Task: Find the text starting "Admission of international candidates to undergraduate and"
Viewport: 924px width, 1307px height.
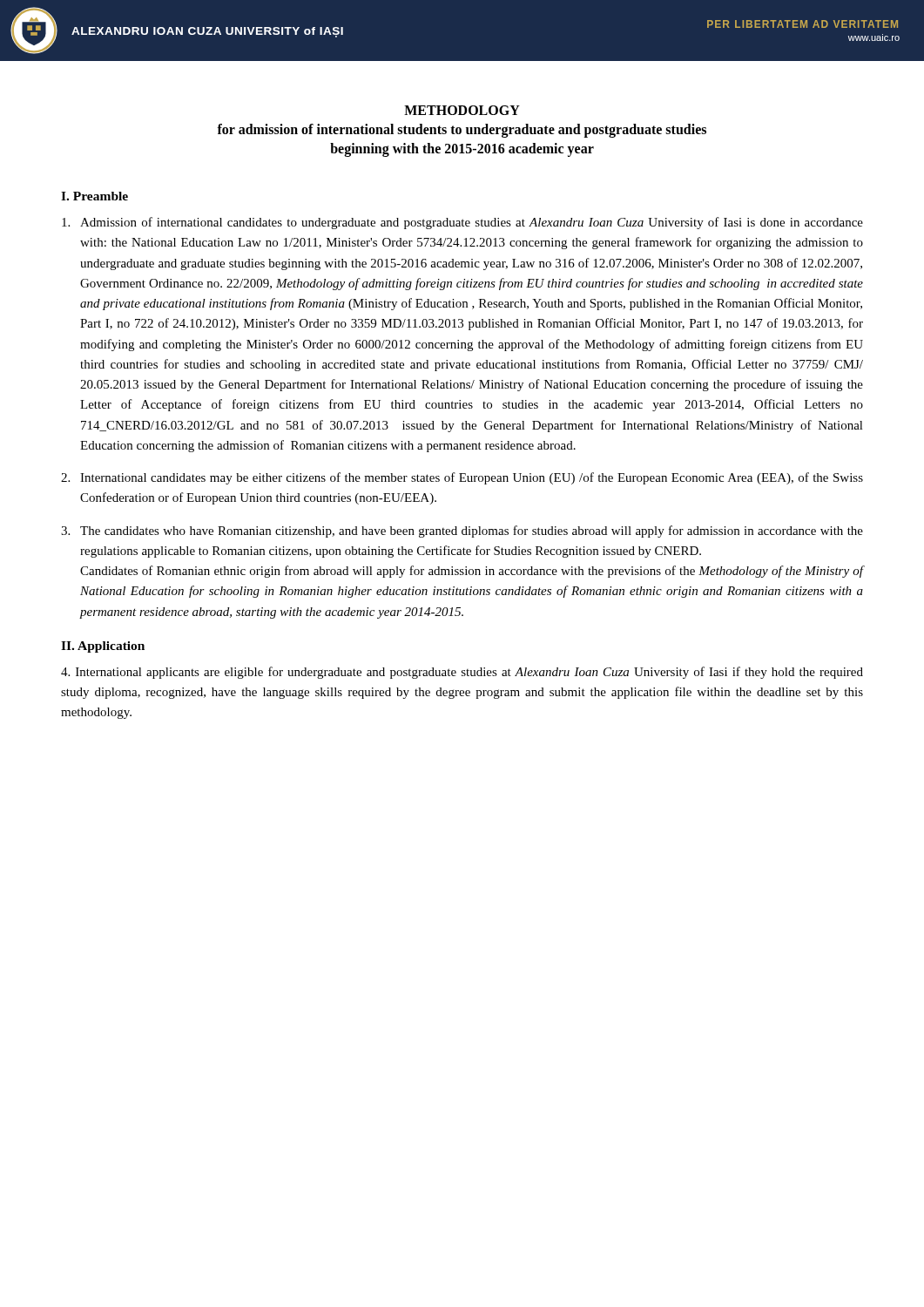Action: [462, 334]
